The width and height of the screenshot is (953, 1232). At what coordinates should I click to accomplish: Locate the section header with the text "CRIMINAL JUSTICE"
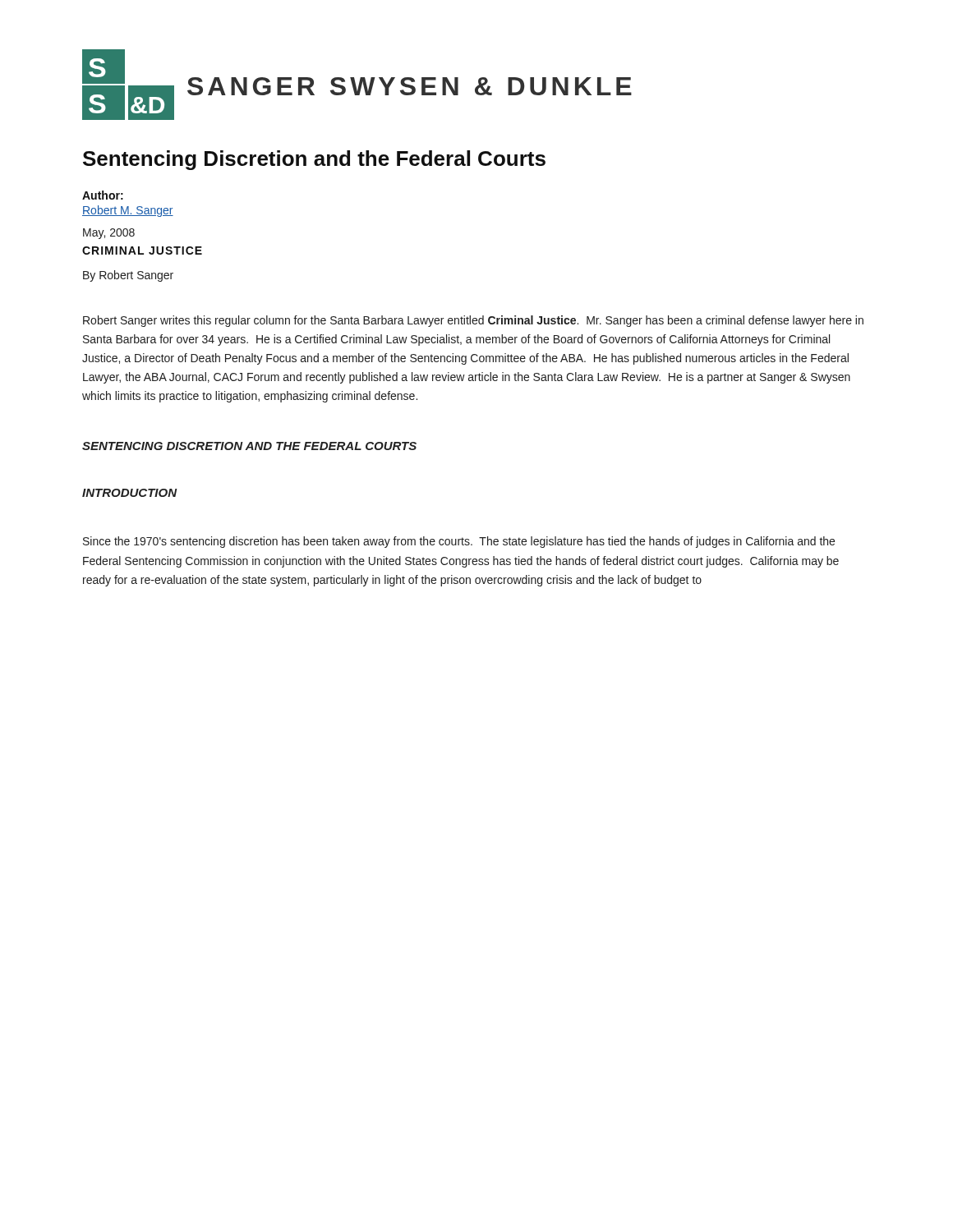(143, 251)
